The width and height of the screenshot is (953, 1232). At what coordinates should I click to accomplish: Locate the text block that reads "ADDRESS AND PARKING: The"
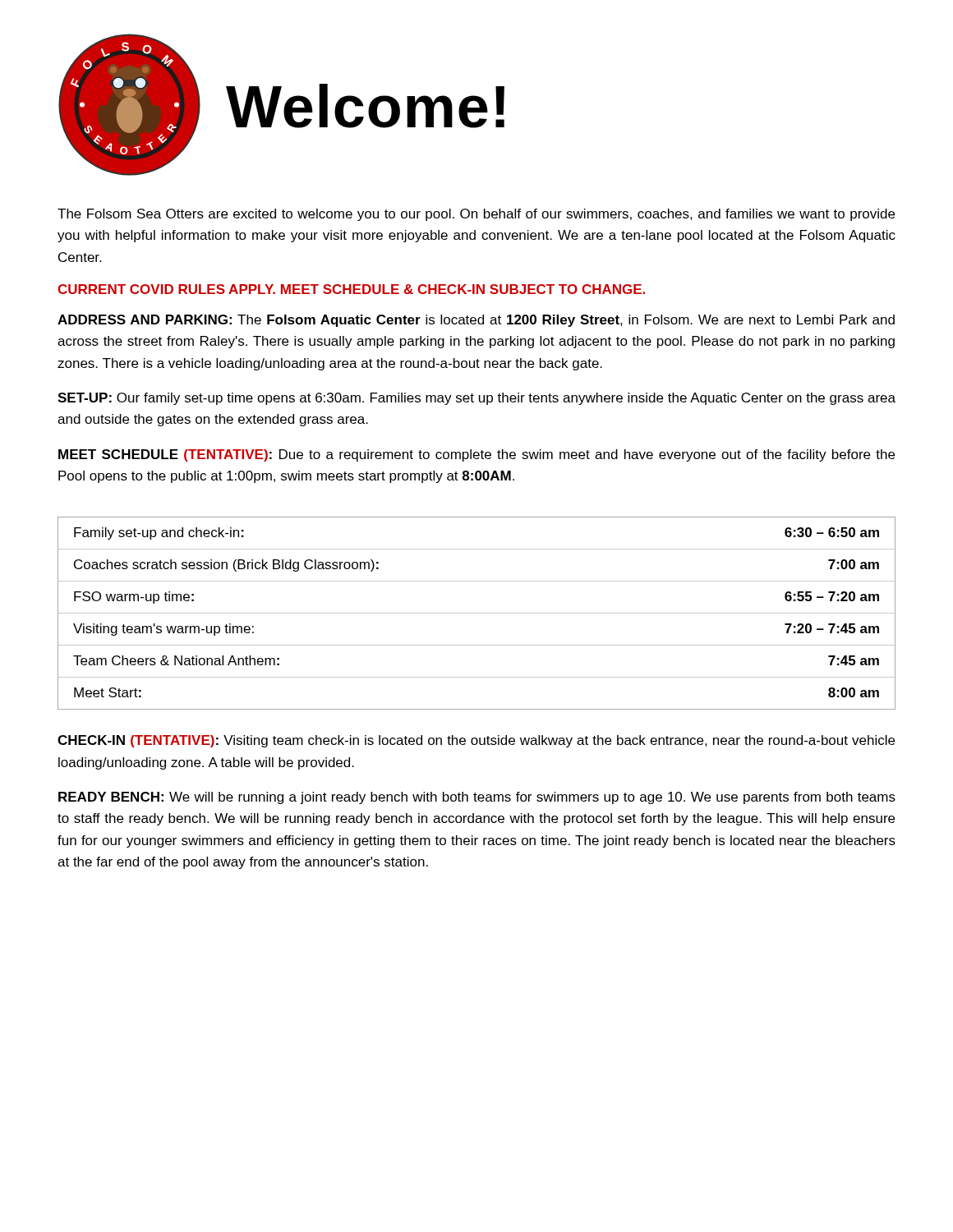pos(476,342)
